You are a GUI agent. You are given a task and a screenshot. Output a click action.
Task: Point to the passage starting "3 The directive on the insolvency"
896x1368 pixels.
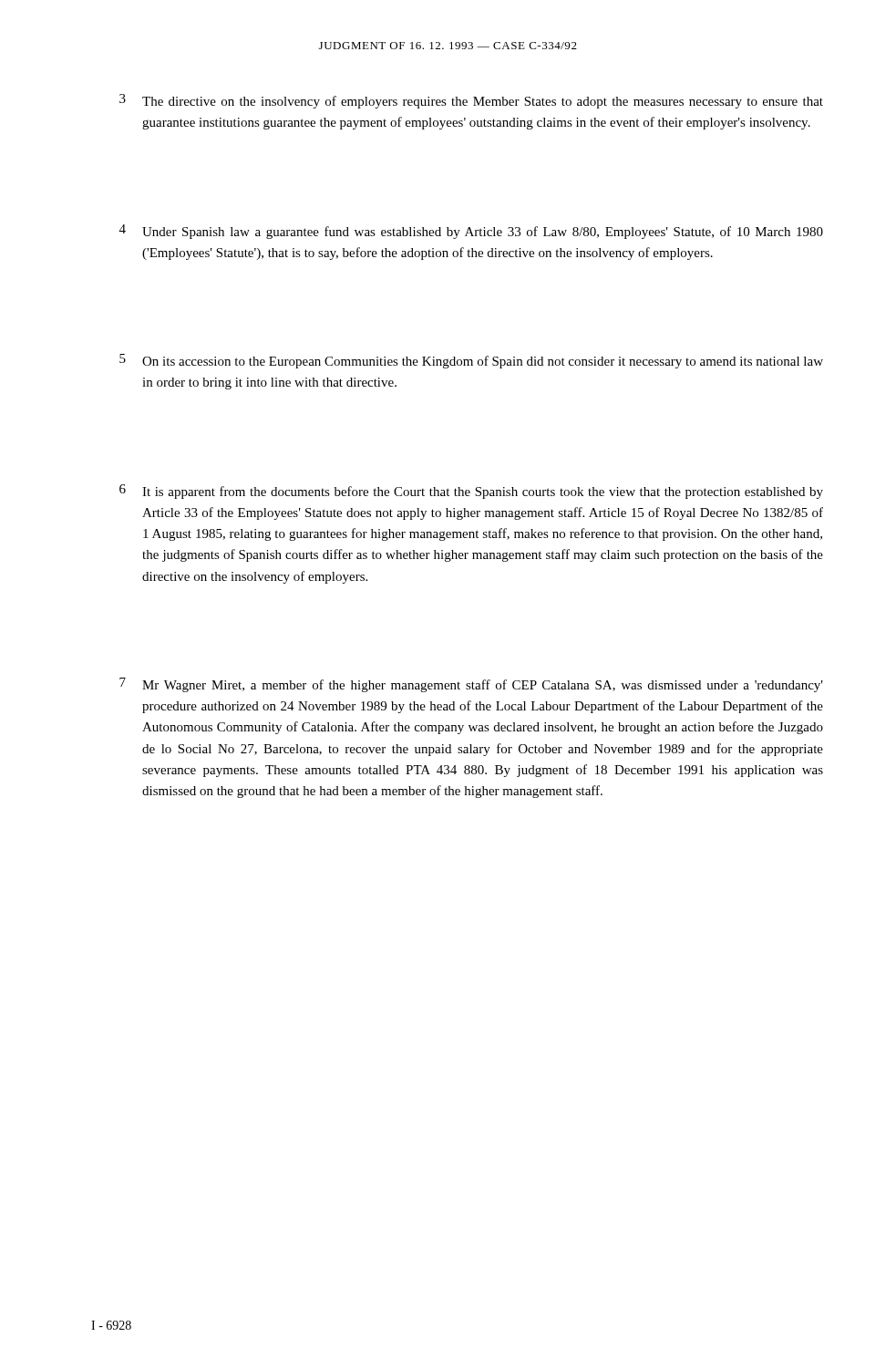(x=457, y=112)
